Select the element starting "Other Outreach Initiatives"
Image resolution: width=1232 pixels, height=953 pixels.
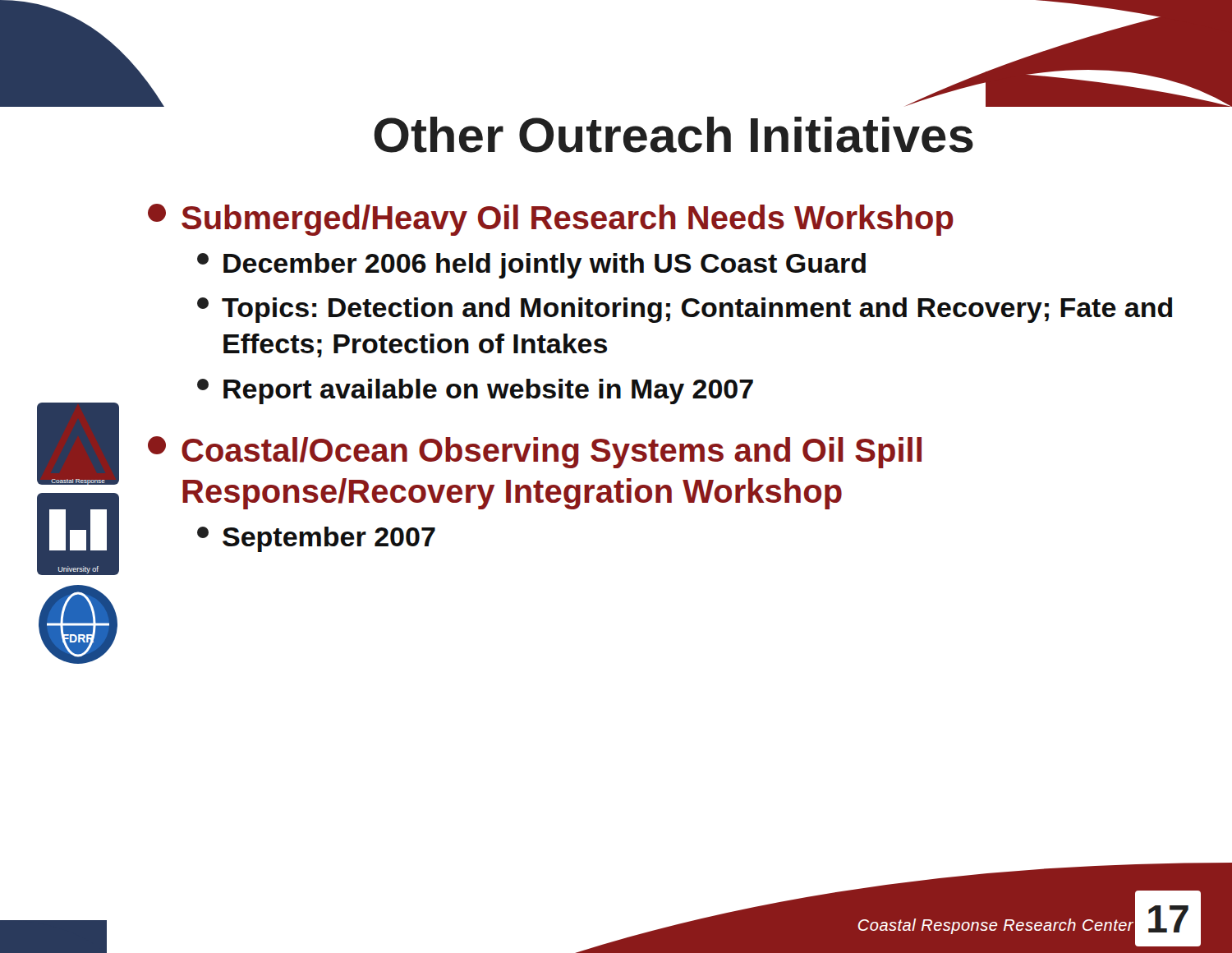click(673, 127)
